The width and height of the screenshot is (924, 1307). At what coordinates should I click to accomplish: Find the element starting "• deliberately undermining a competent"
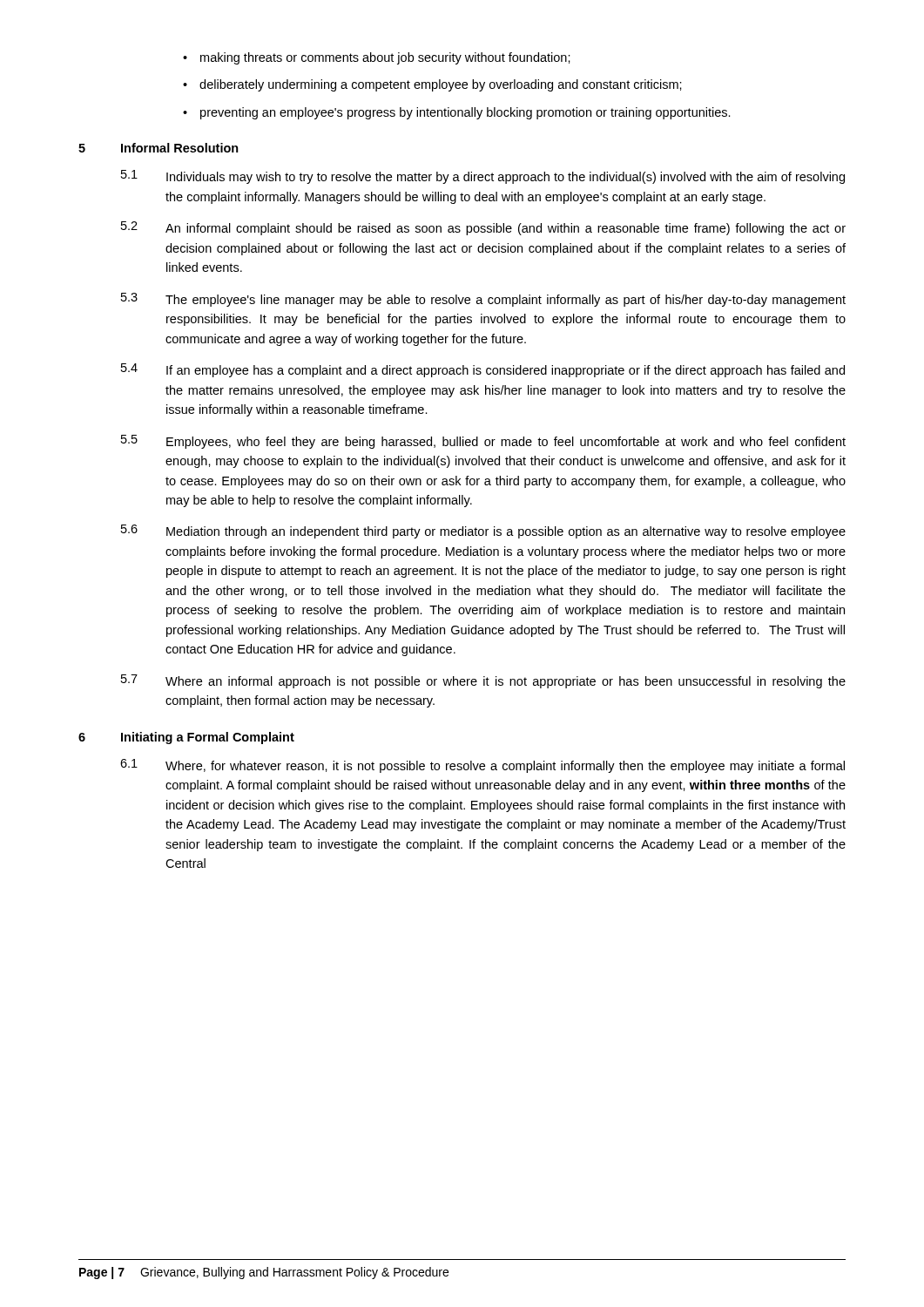[433, 85]
